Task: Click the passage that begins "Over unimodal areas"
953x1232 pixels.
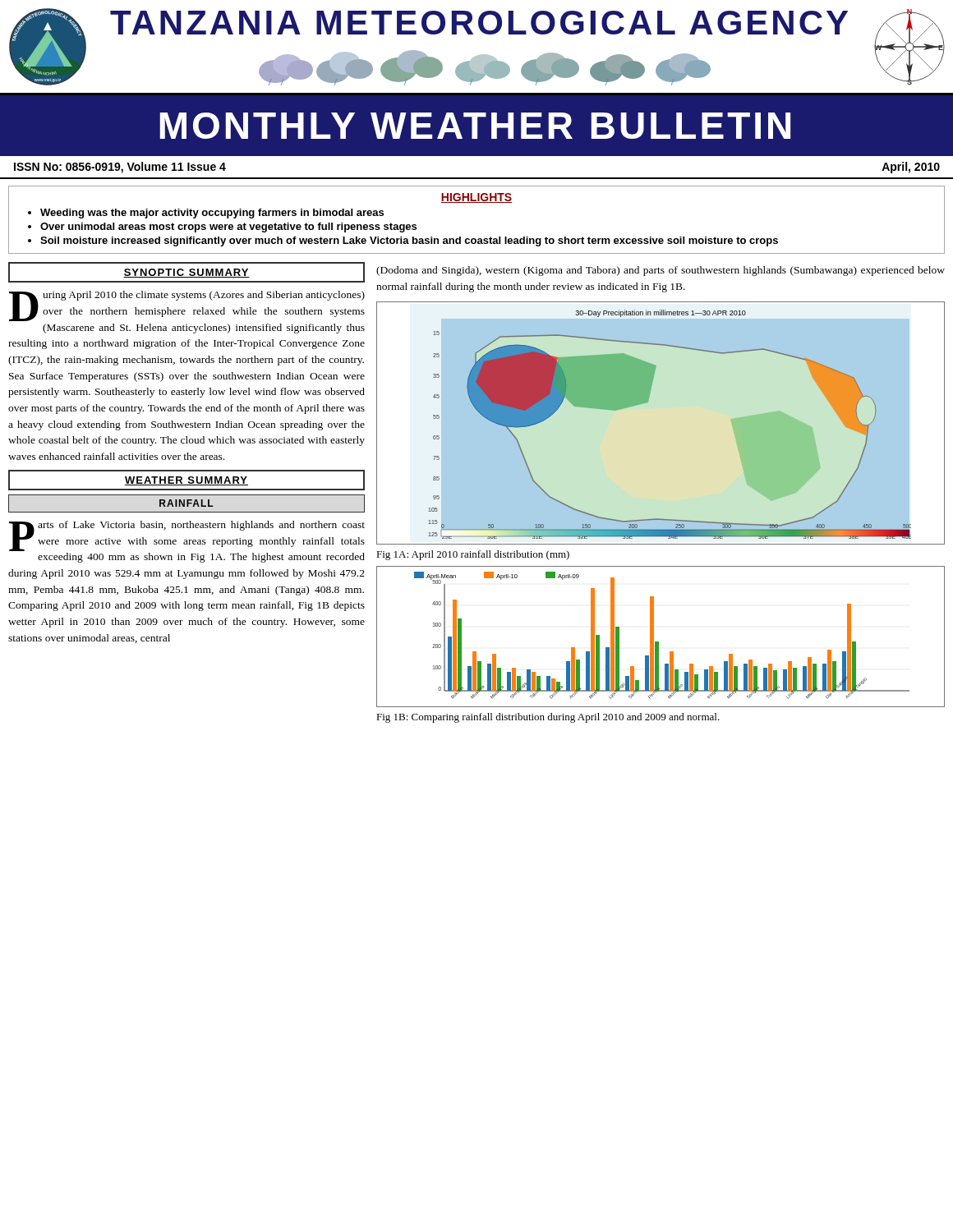Action: (229, 226)
